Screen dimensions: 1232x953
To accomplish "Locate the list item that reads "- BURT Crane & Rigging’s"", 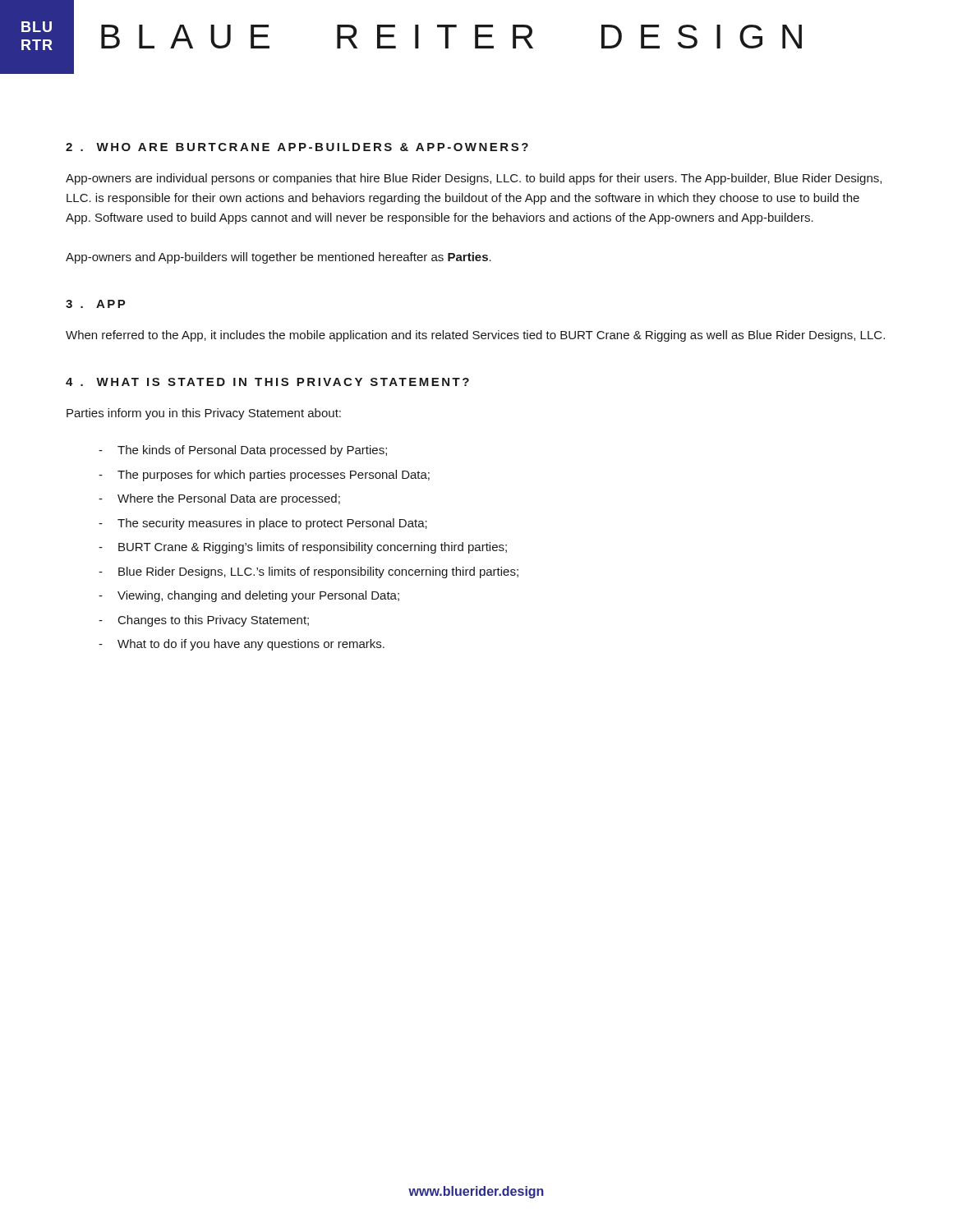I will [x=303, y=547].
